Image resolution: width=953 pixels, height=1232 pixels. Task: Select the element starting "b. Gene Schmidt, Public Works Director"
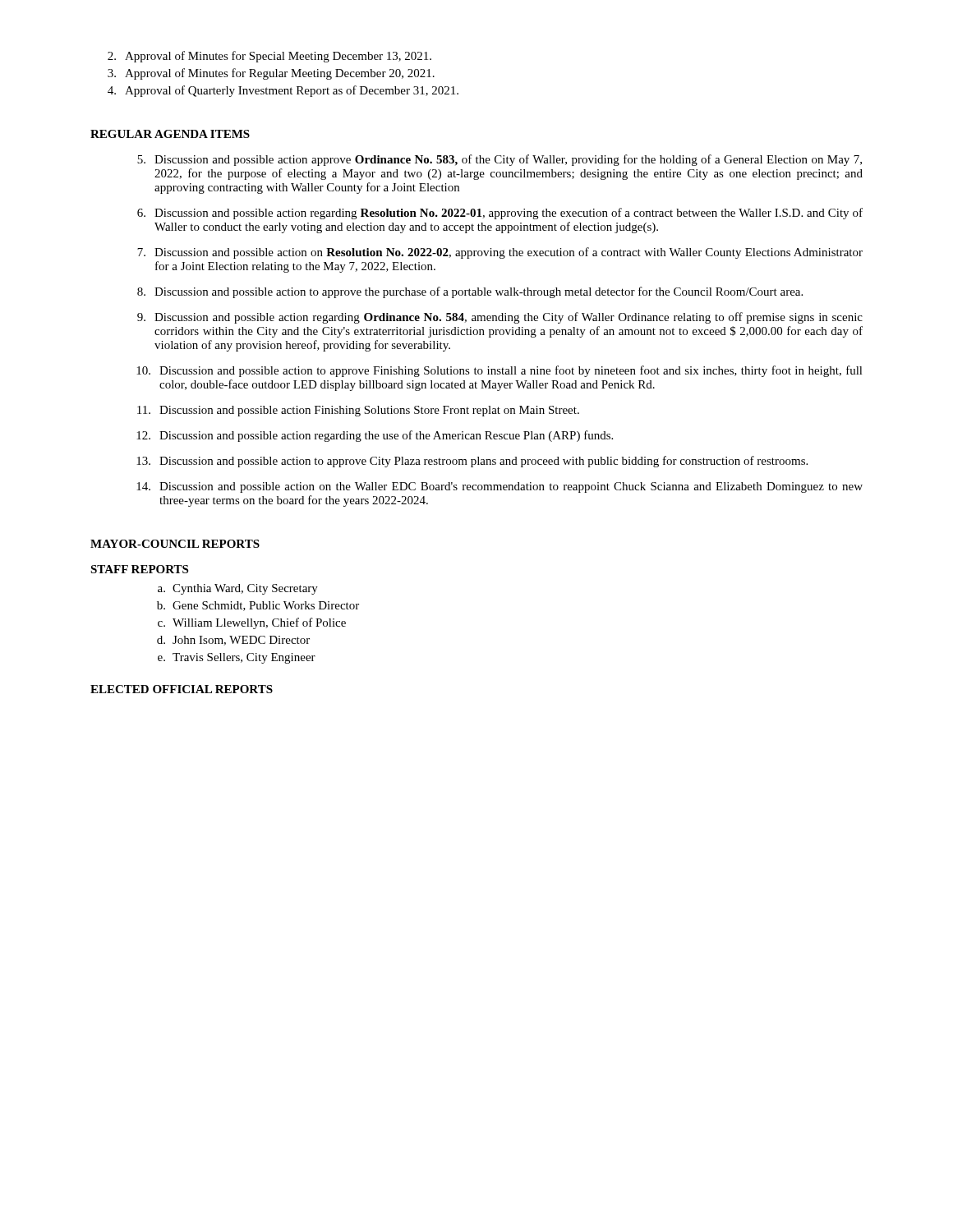click(x=258, y=606)
